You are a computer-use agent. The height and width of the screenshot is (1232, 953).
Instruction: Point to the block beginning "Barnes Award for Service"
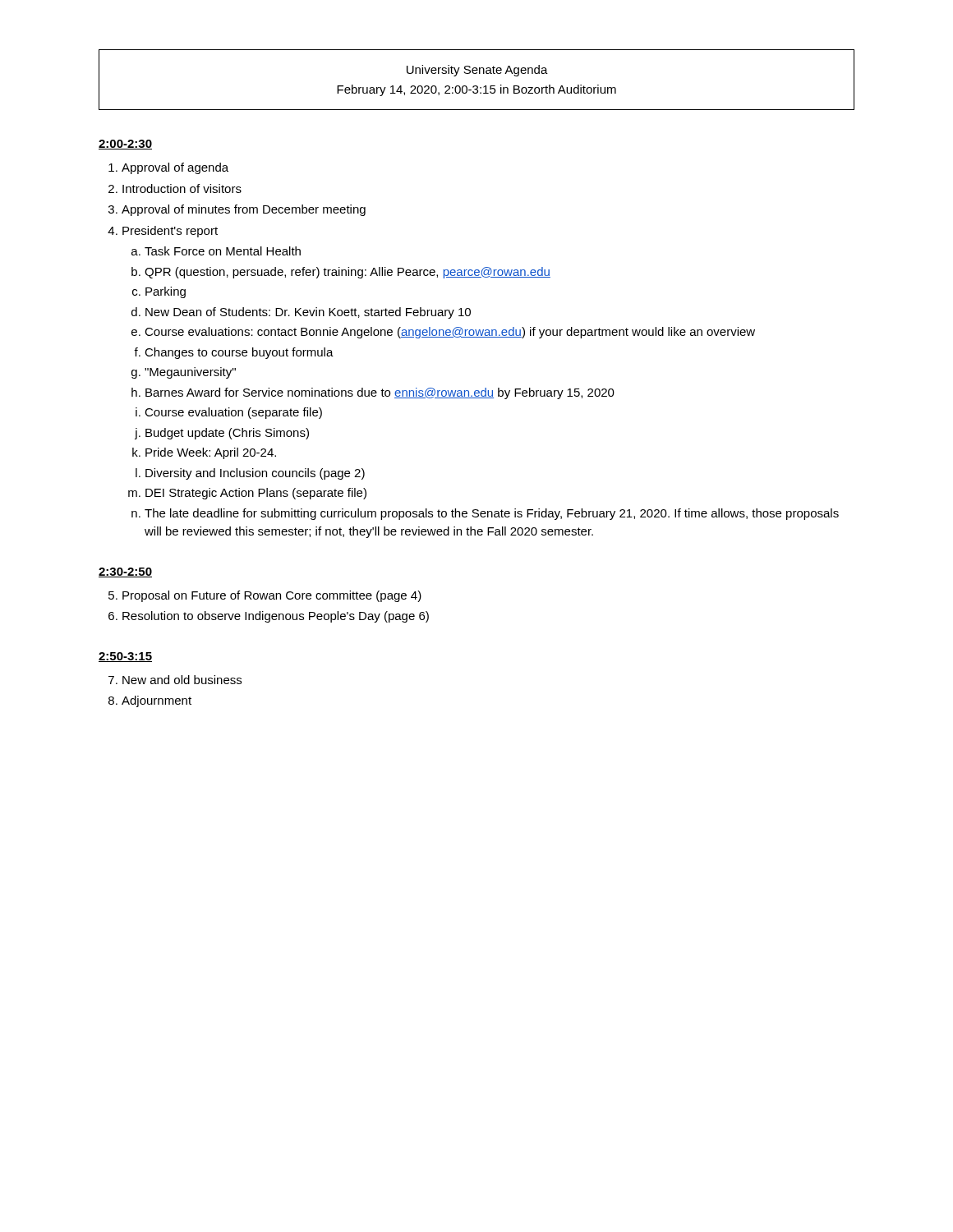click(380, 392)
